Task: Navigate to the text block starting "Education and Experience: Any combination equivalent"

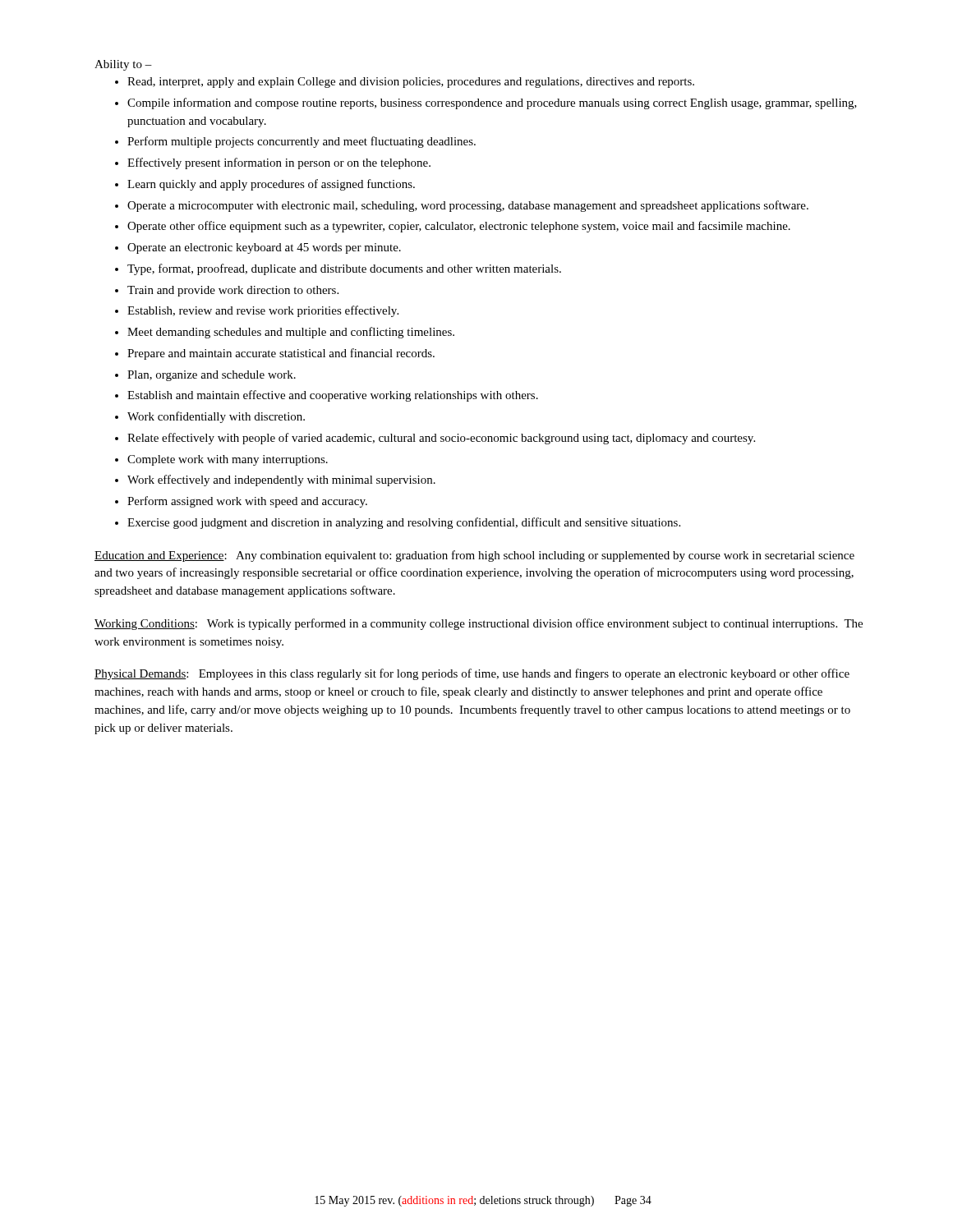Action: (x=474, y=573)
